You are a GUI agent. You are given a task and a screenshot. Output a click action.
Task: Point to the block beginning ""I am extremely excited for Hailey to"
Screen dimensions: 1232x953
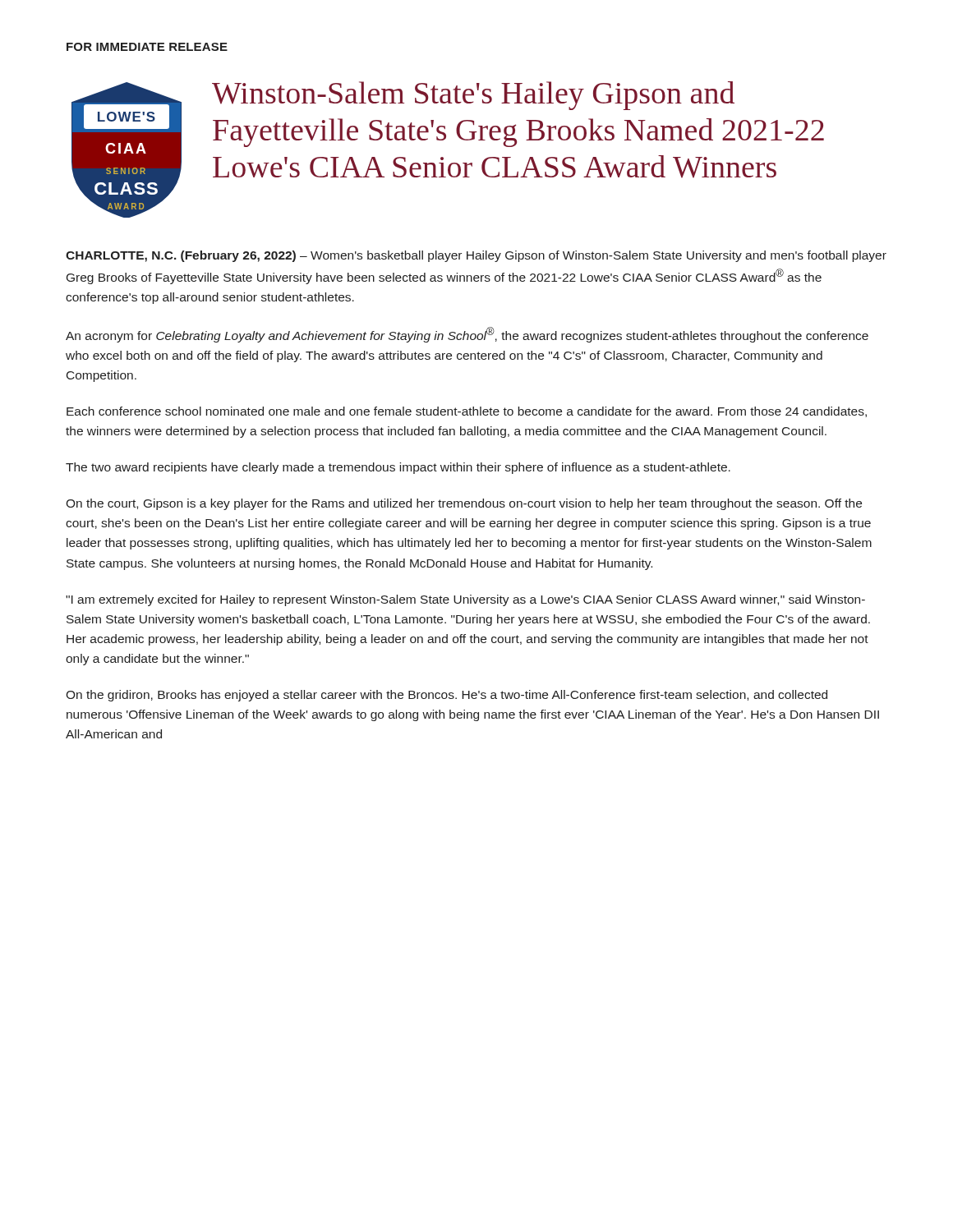click(x=468, y=628)
